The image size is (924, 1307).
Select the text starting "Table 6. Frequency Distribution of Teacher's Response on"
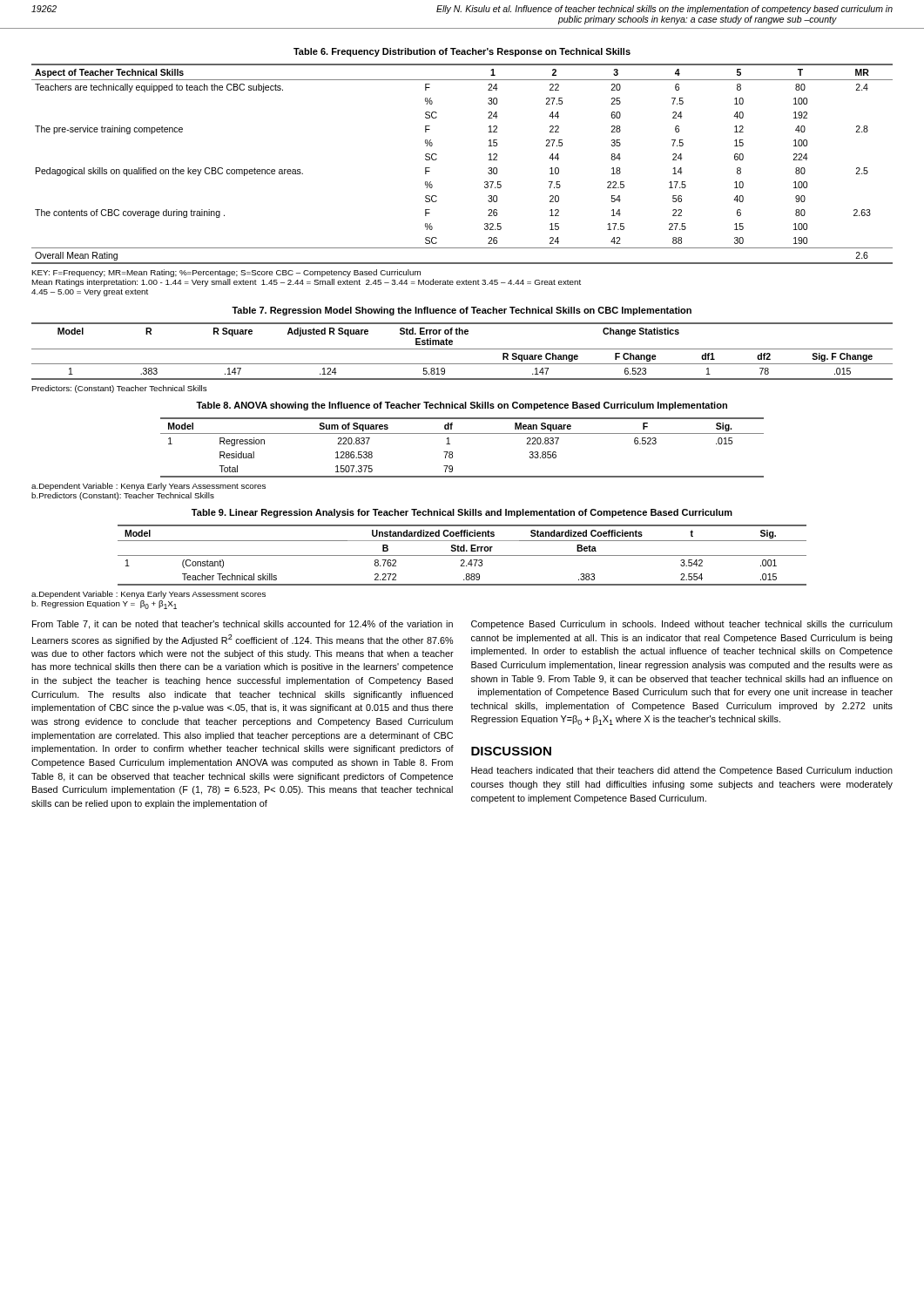(462, 51)
